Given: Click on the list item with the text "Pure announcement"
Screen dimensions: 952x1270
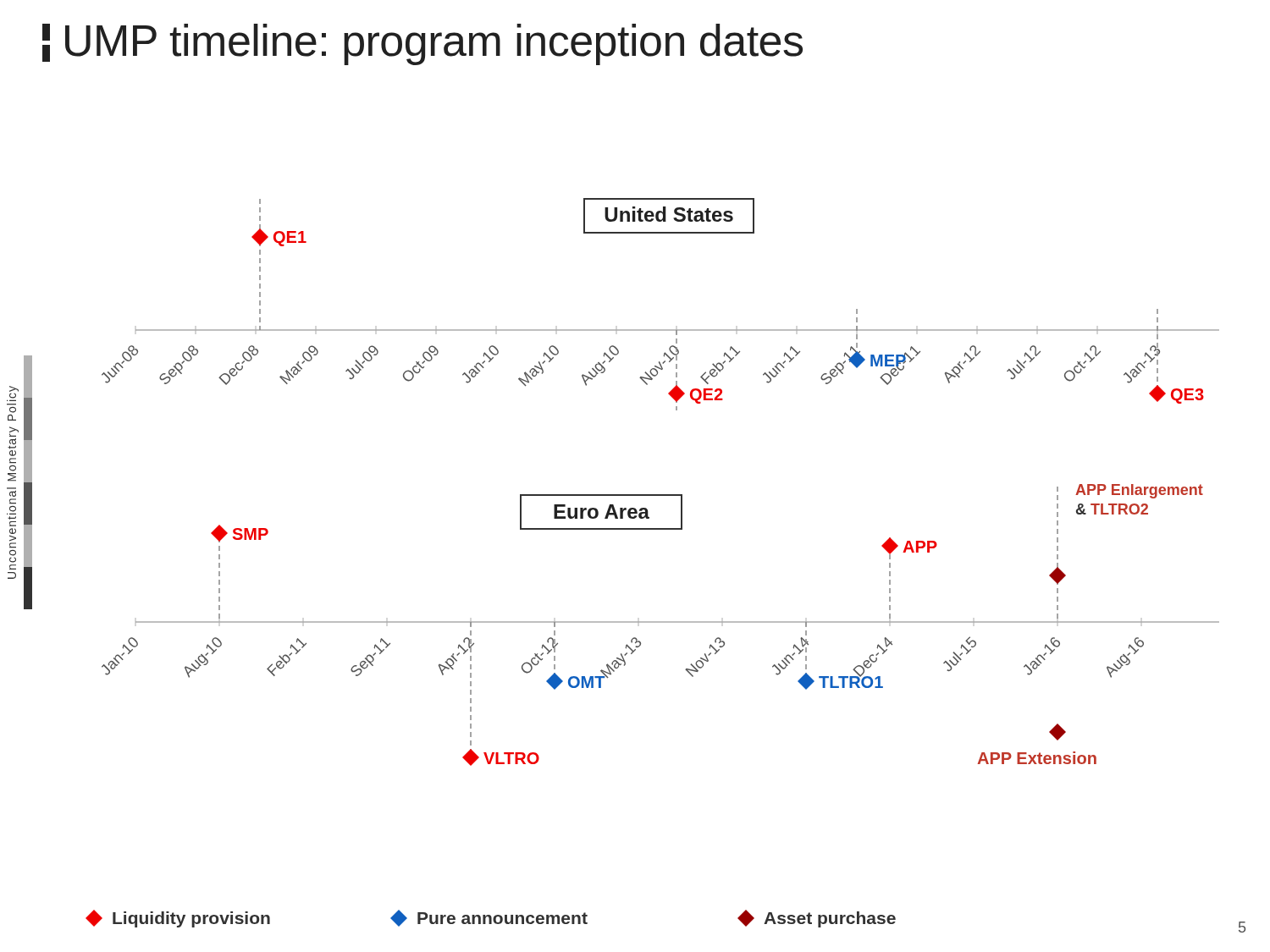Looking at the screenshot, I should coord(489,918).
